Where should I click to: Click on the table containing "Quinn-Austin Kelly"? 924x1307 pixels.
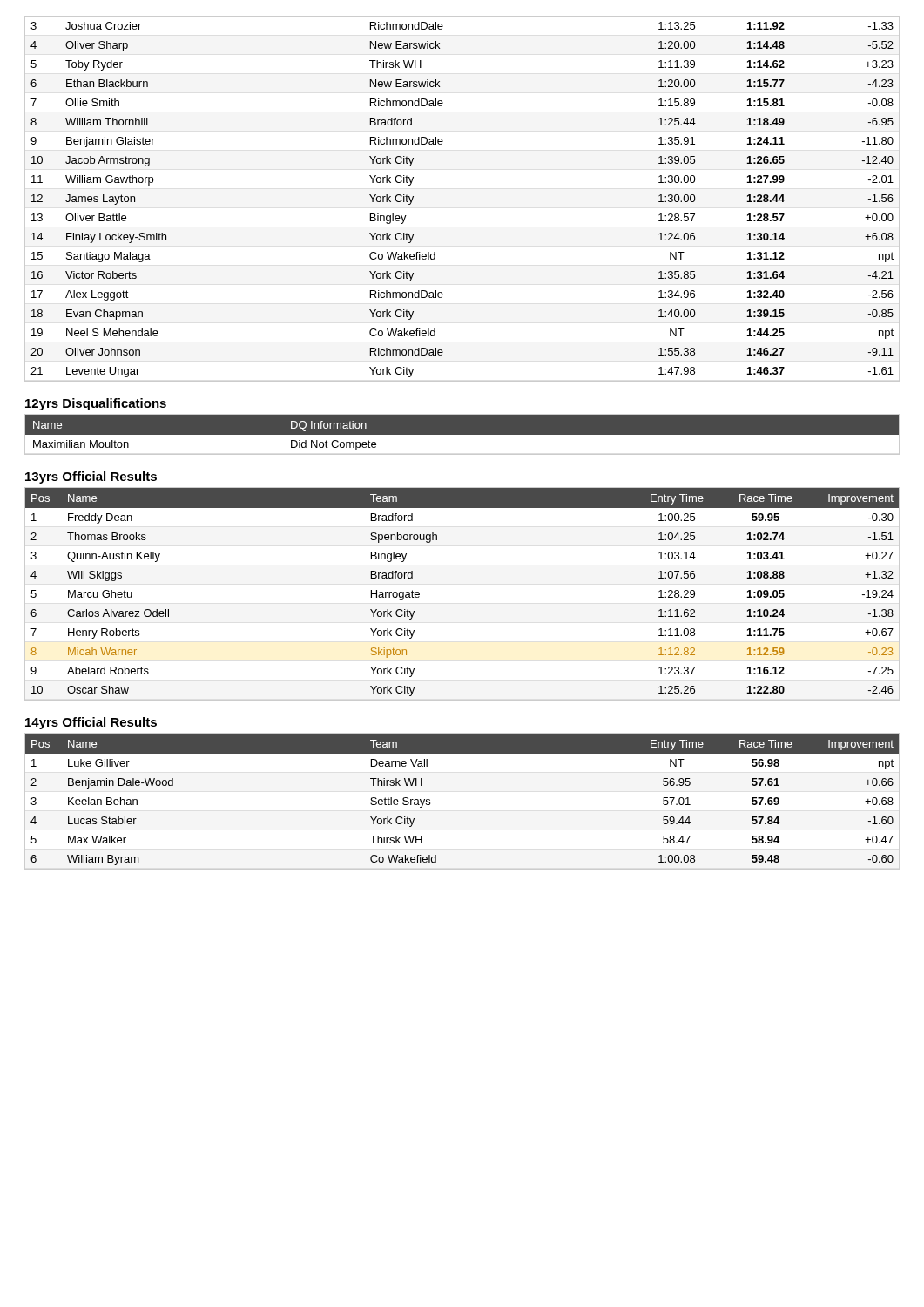click(x=462, y=594)
